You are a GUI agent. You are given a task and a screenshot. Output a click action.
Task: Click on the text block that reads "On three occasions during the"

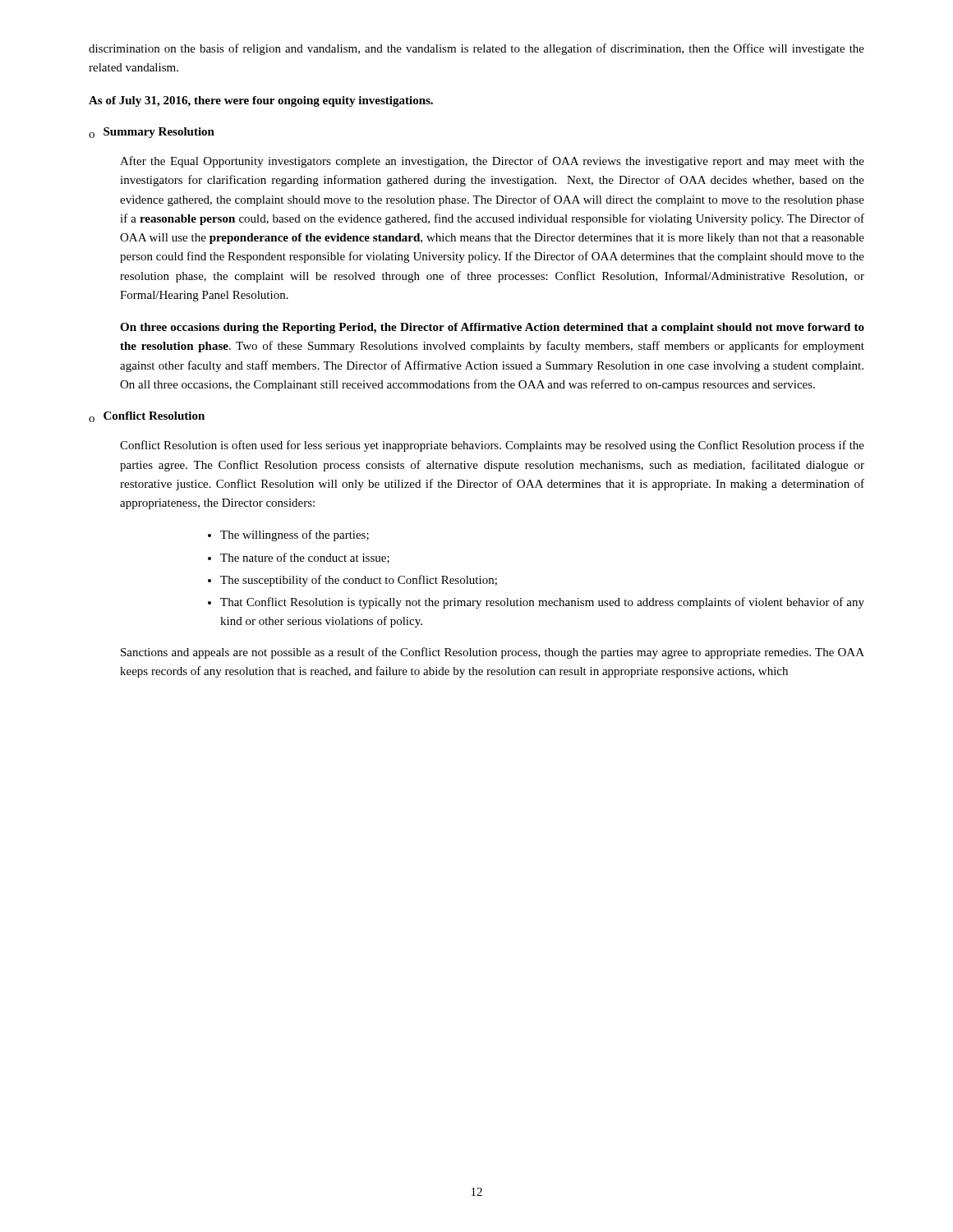[x=492, y=356]
